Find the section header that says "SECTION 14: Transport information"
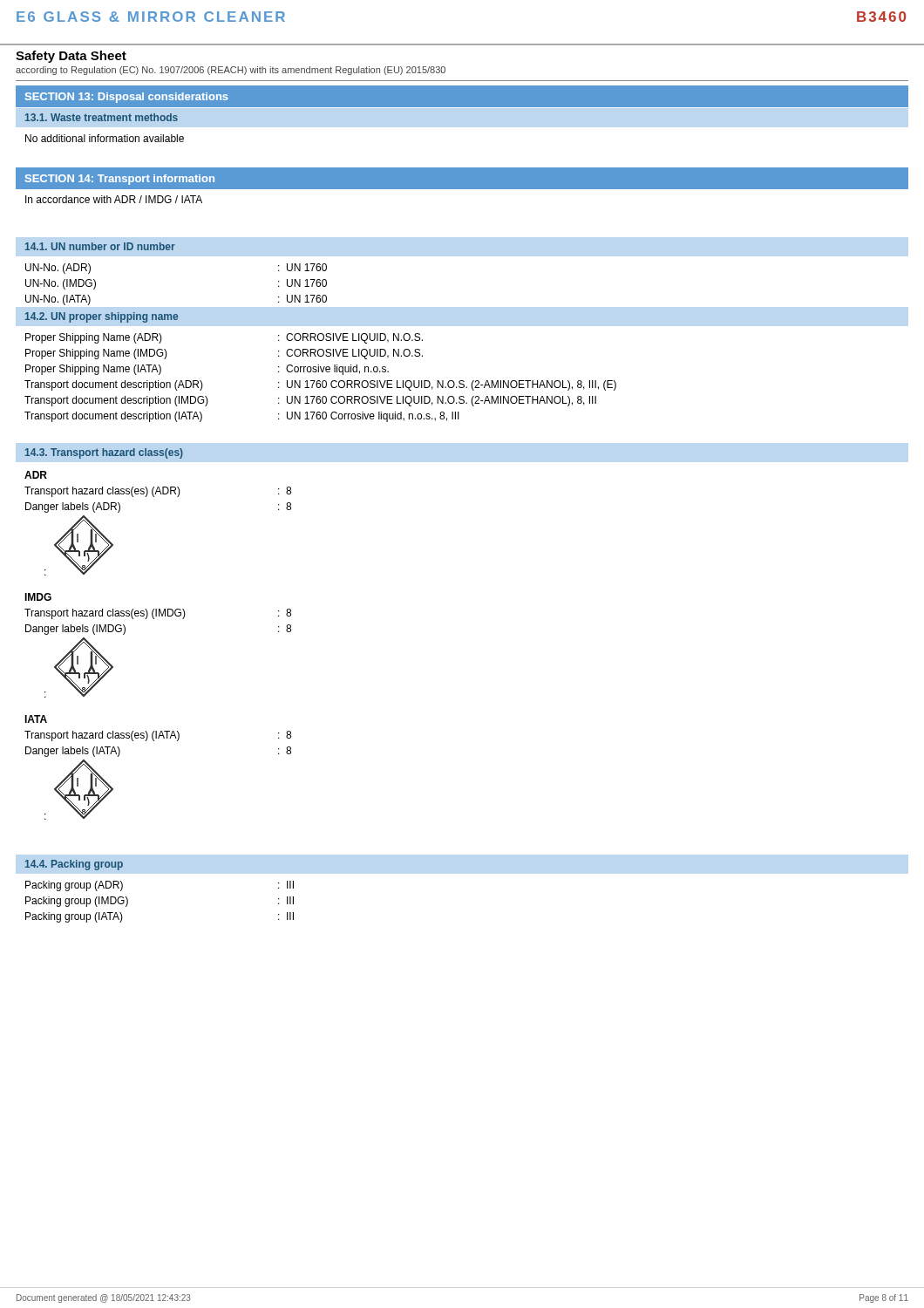924x1308 pixels. pyautogui.click(x=120, y=178)
